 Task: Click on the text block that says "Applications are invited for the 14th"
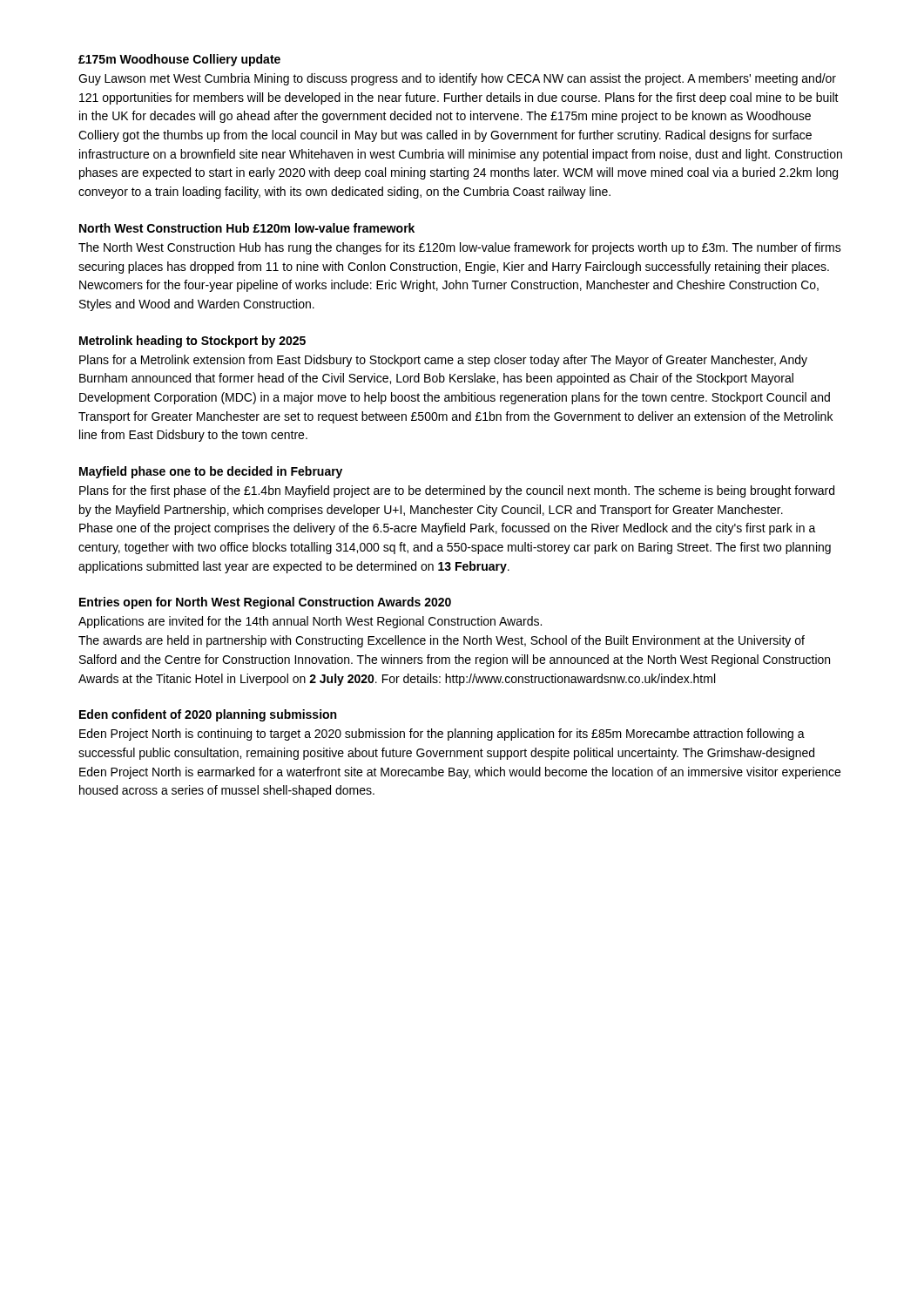[x=455, y=650]
